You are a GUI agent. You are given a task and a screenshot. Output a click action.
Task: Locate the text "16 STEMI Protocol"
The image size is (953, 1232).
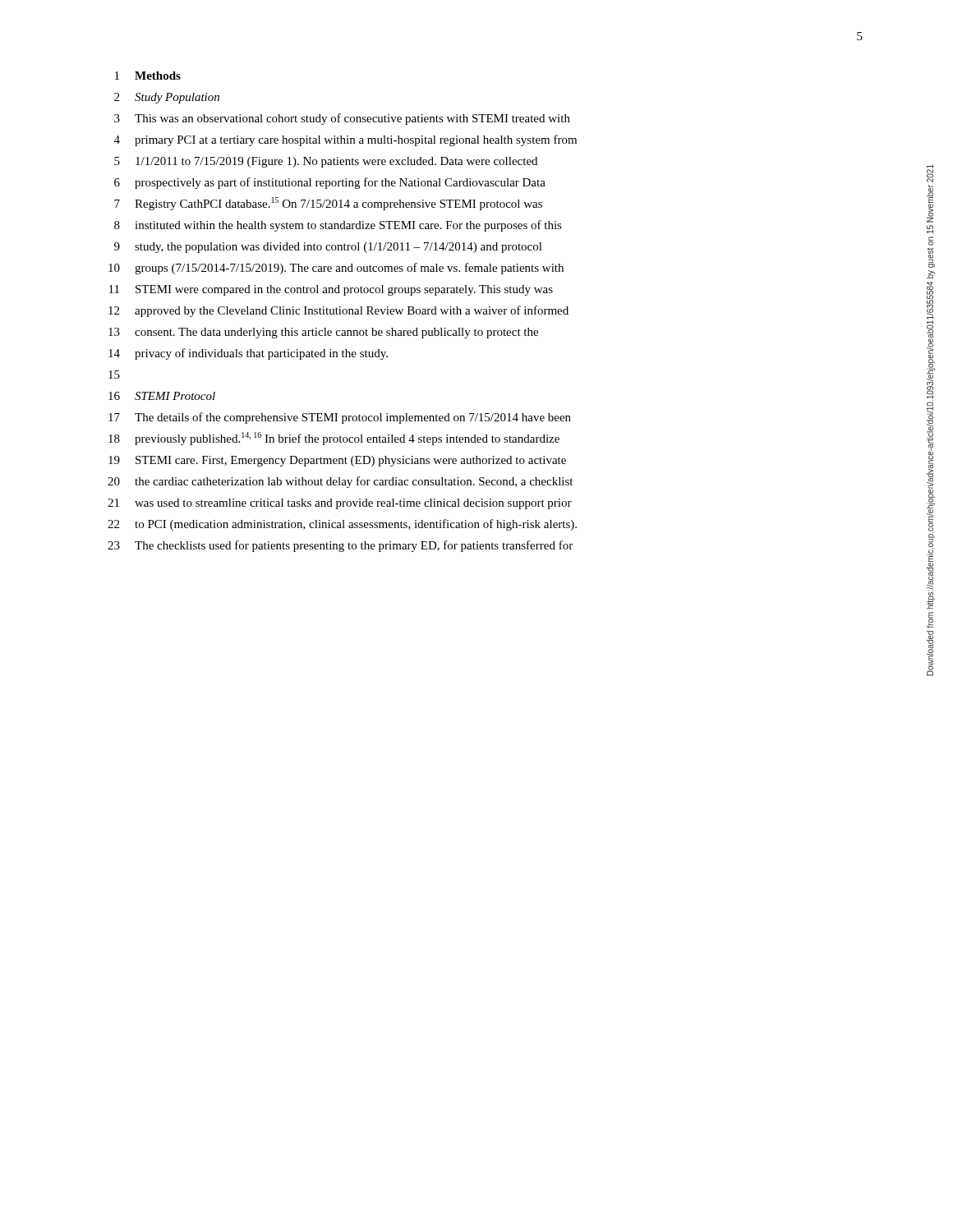(x=162, y=396)
